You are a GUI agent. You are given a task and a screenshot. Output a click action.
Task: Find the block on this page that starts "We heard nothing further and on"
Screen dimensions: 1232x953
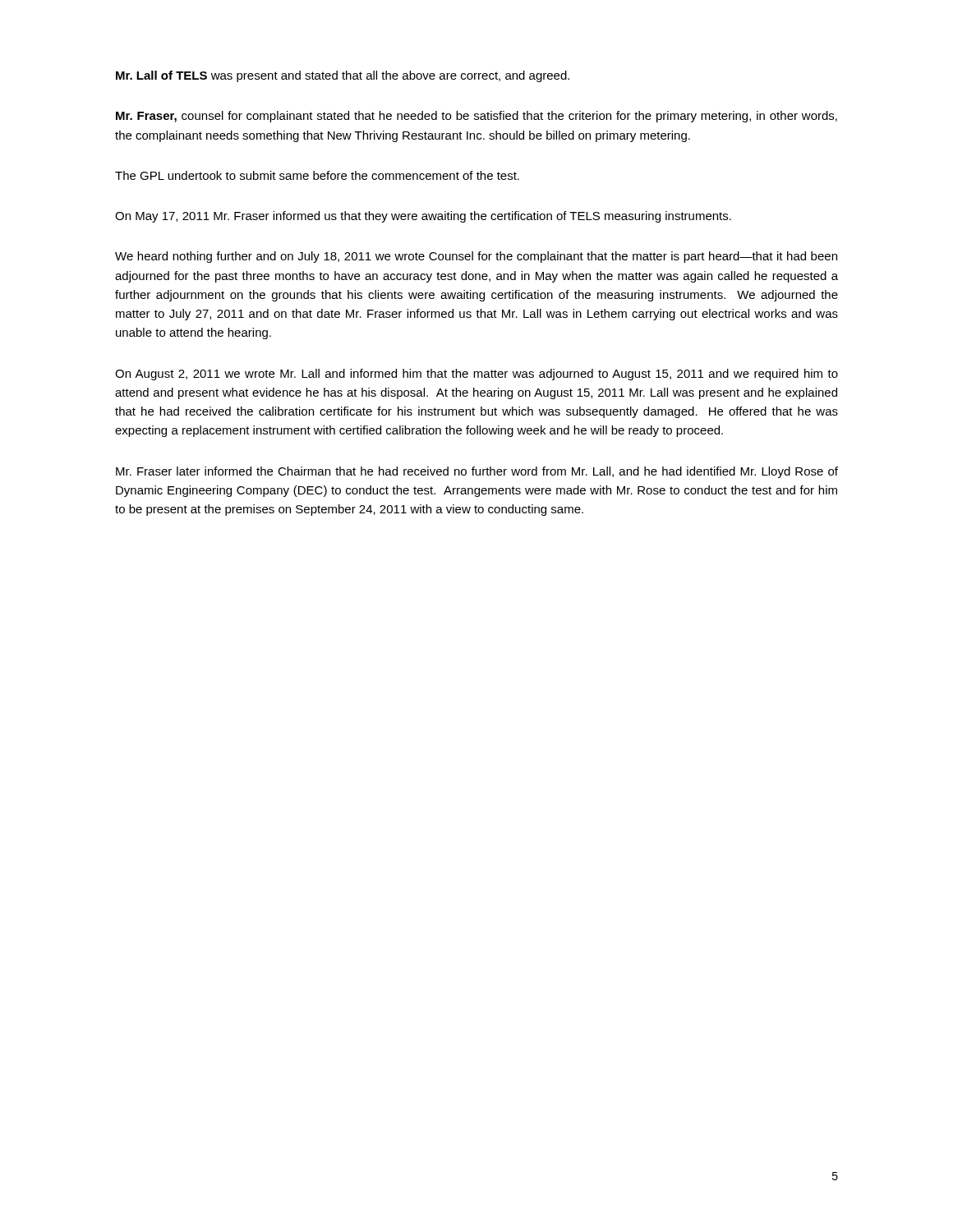[476, 294]
